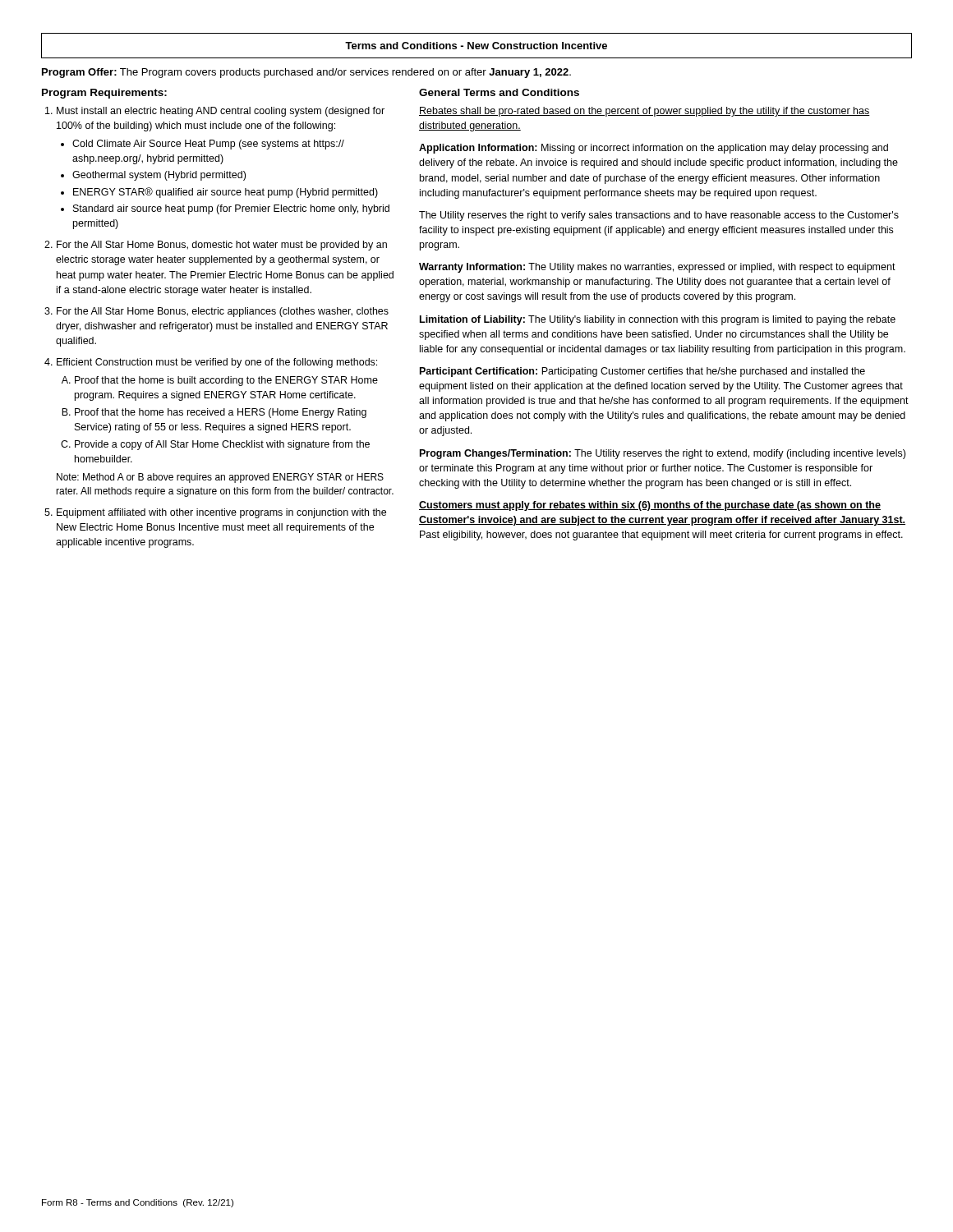Viewport: 953px width, 1232px height.
Task: Navigate to the element starting "For the All Star Home Bonus, electric"
Action: pos(222,326)
